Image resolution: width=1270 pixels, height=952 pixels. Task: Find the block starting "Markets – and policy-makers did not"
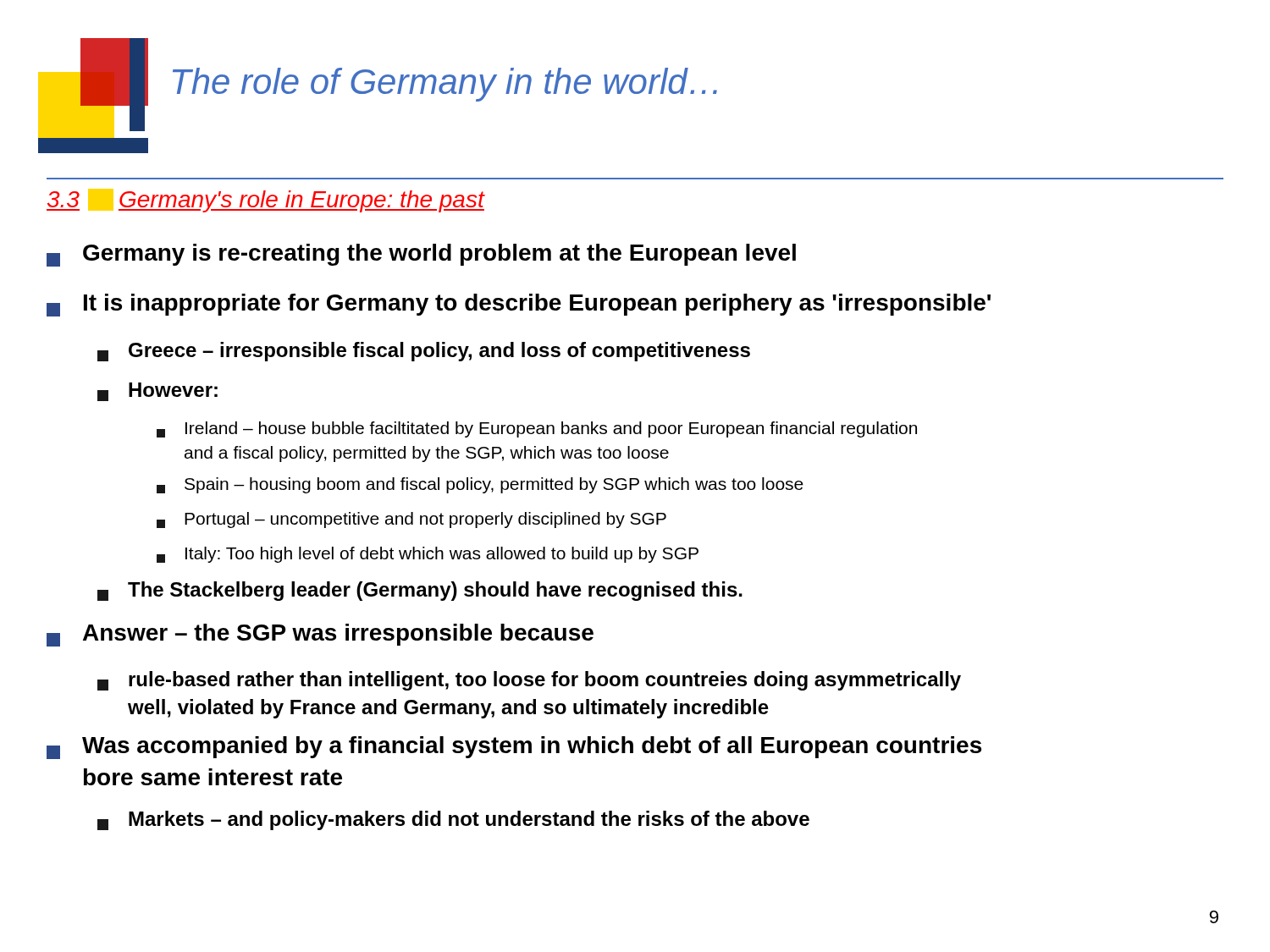tap(454, 821)
